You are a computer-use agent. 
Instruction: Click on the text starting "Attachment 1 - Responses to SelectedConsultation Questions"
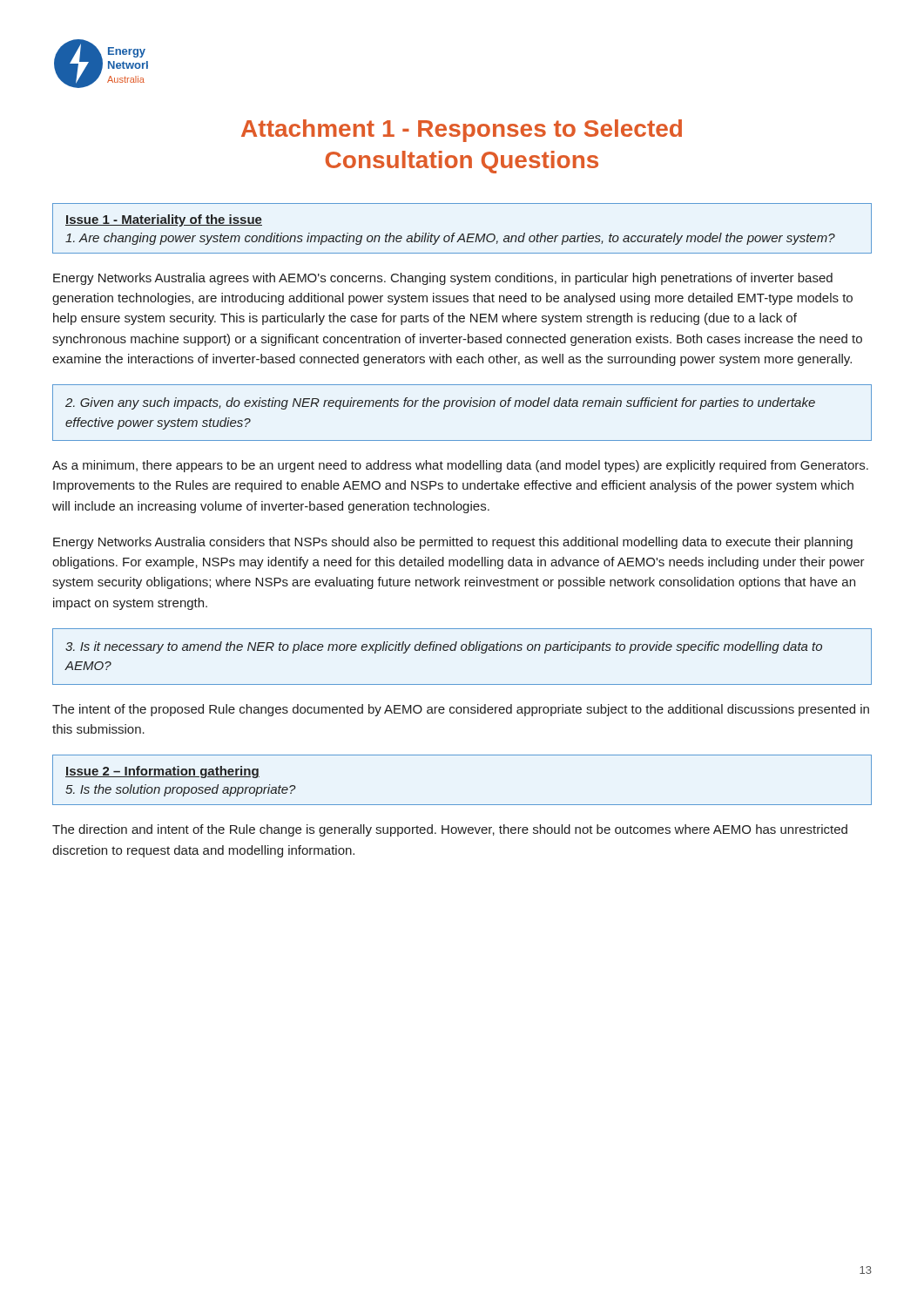[462, 144]
